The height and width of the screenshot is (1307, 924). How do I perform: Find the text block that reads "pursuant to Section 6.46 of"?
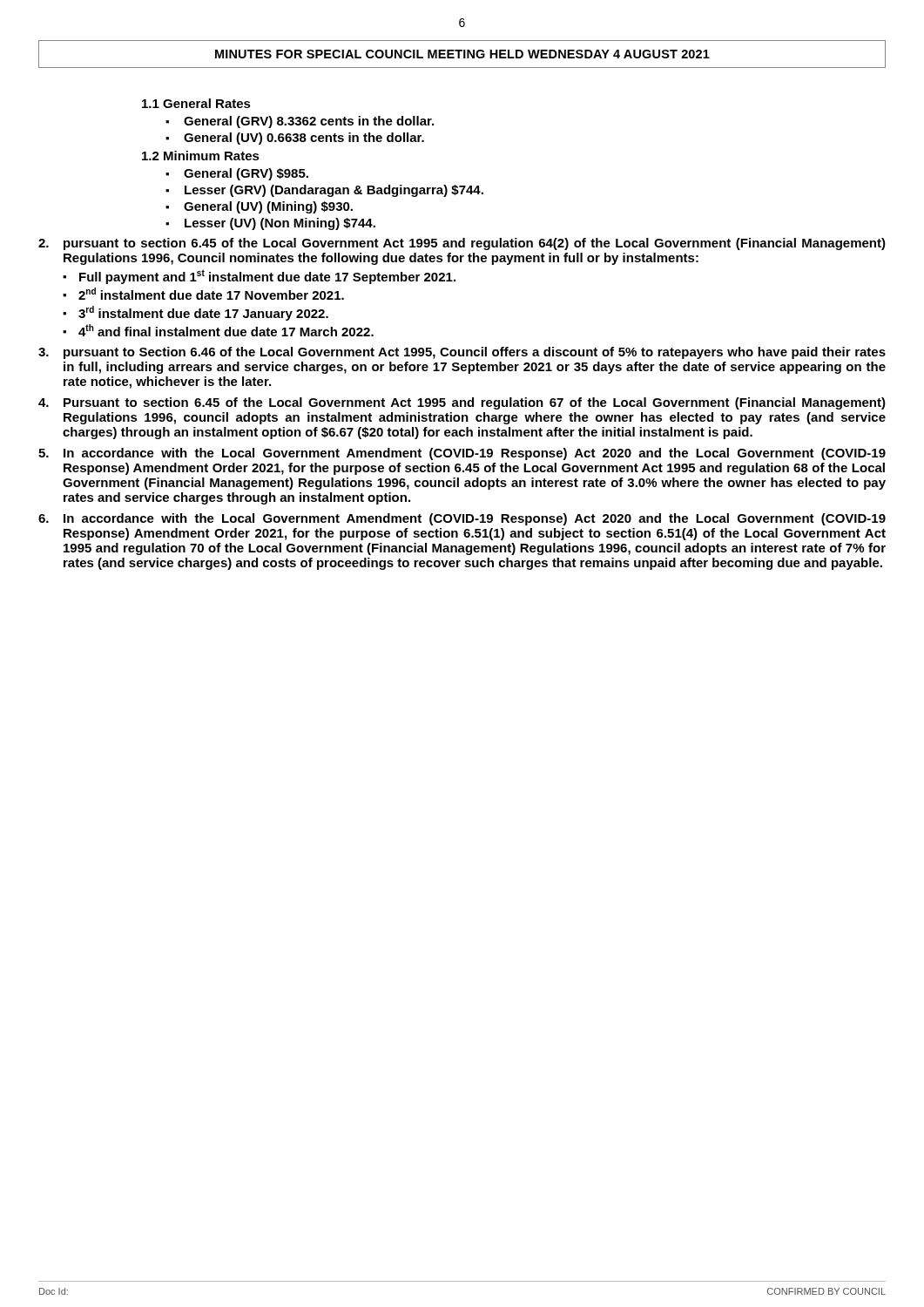462,366
